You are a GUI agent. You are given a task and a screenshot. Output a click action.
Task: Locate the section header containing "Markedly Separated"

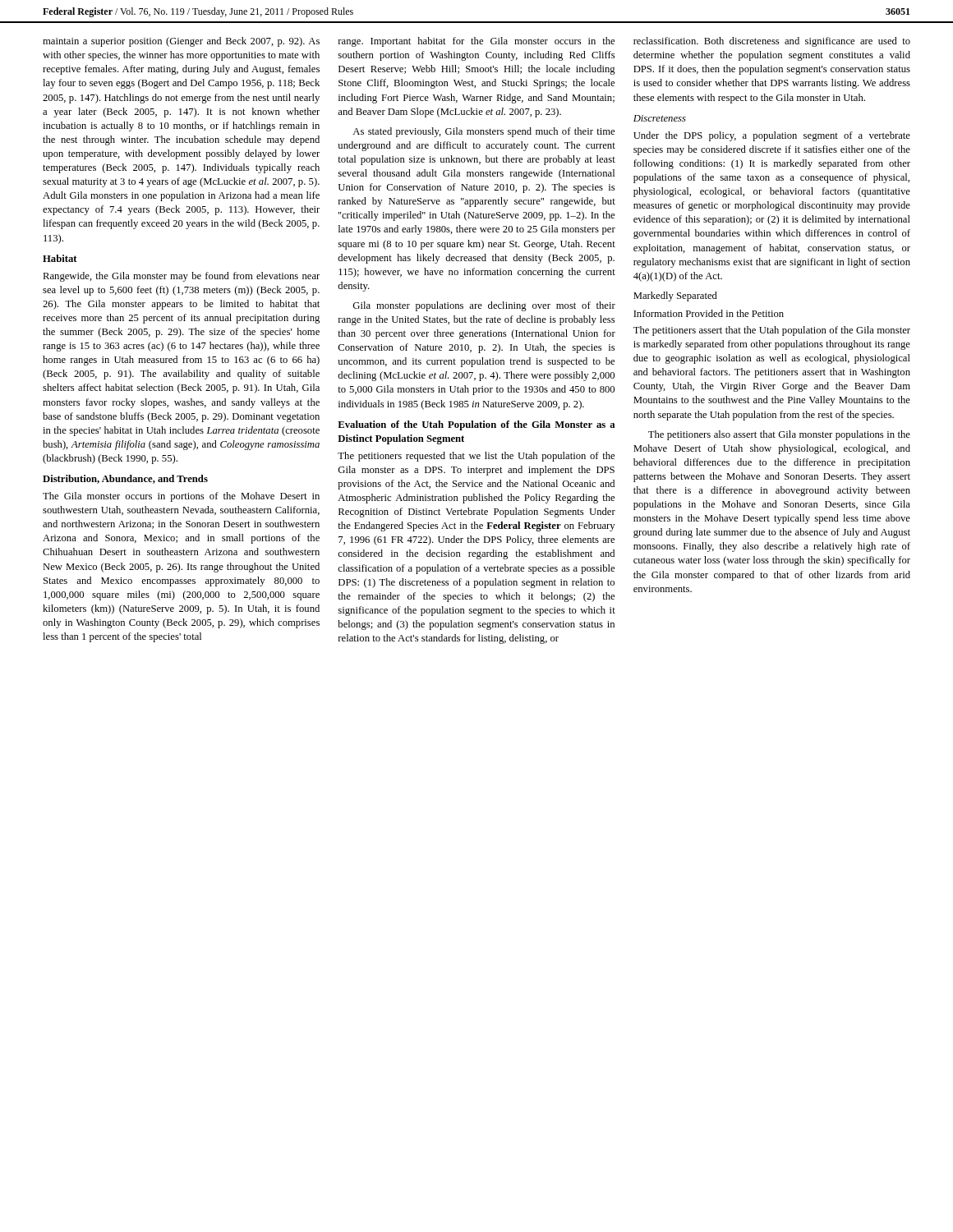[x=675, y=297]
